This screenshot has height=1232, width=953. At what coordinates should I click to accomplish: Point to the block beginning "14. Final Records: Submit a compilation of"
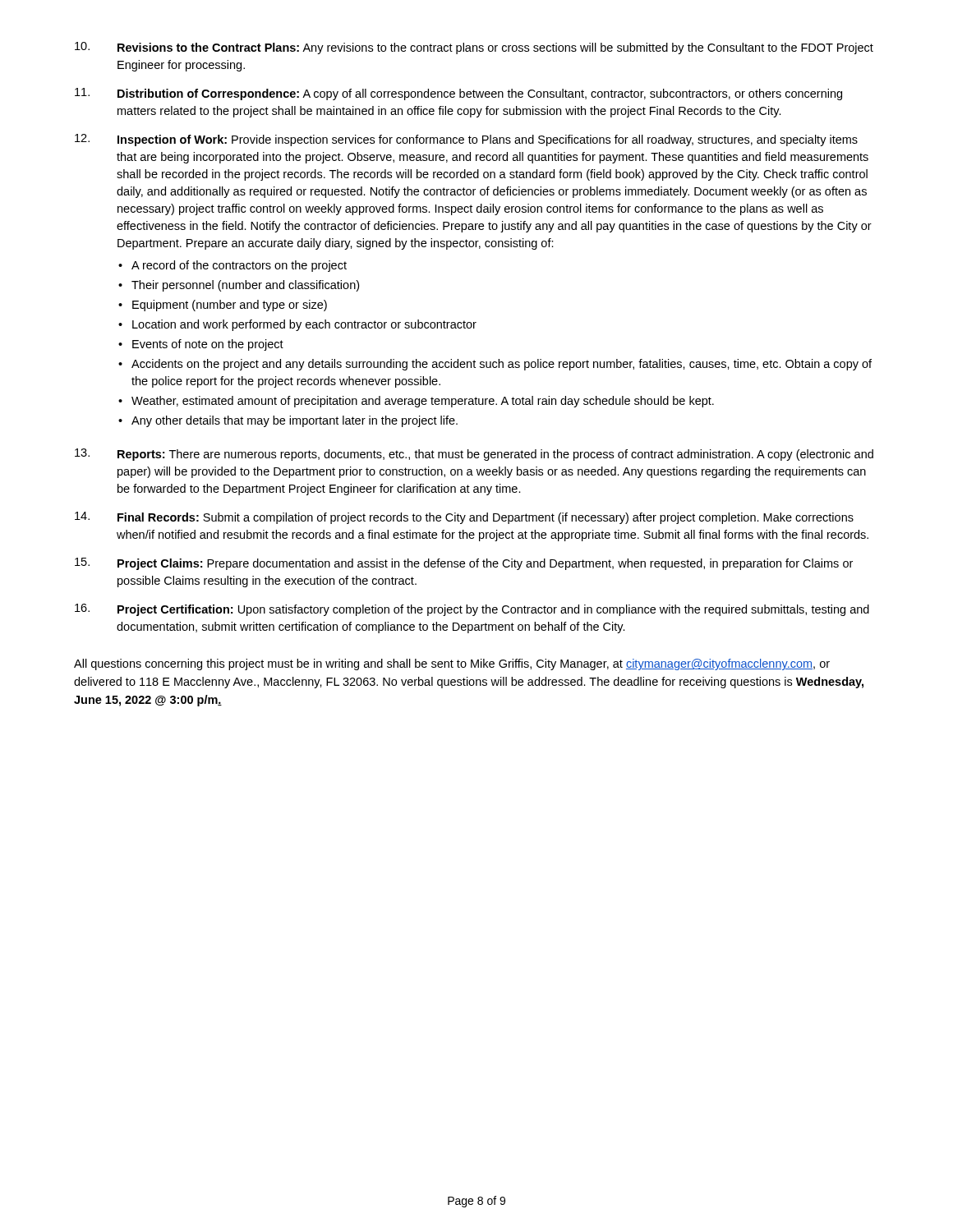(x=476, y=527)
